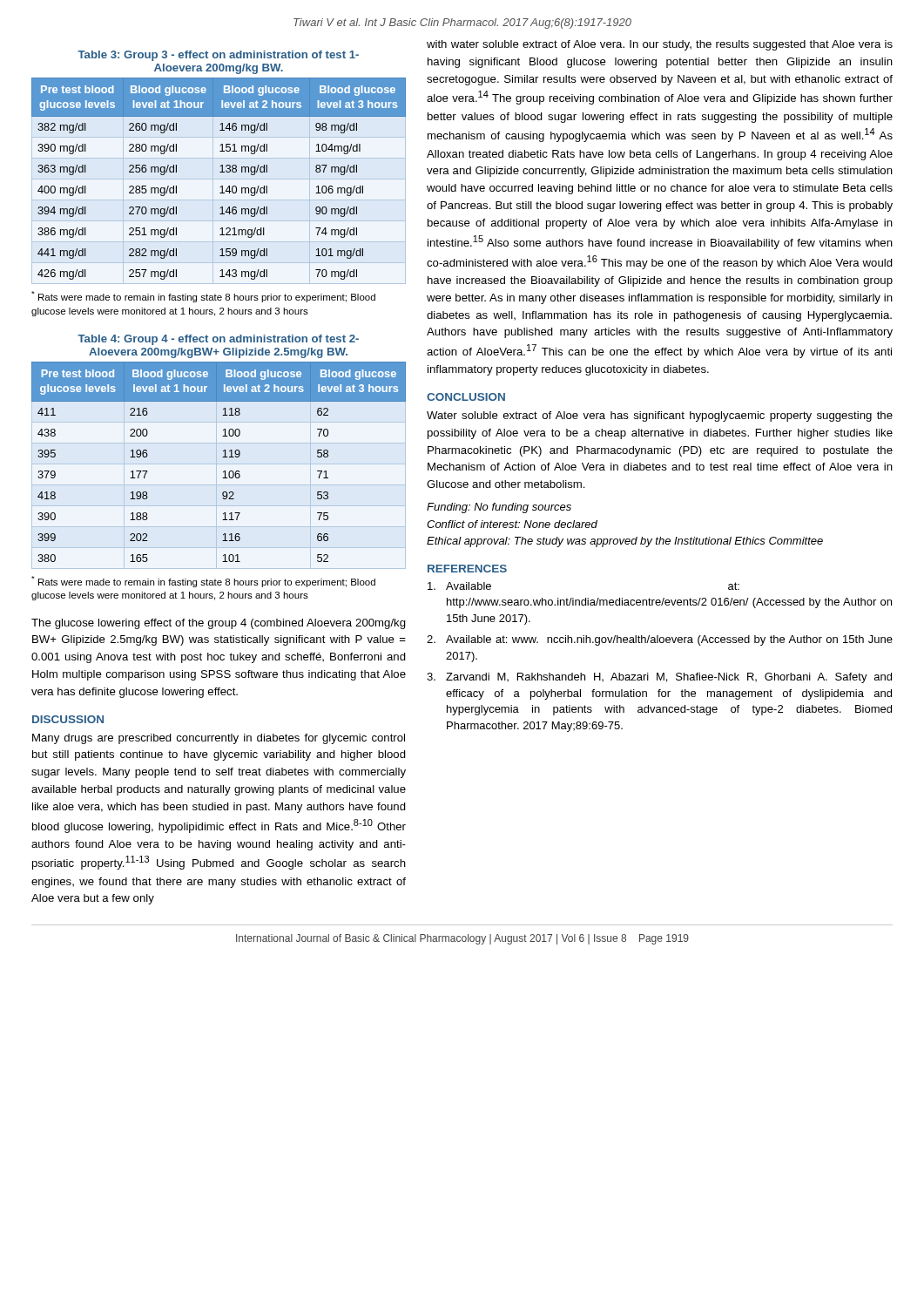Where is the caption that starts "Table 4: Group 4 - effect on administration"?

click(x=219, y=345)
